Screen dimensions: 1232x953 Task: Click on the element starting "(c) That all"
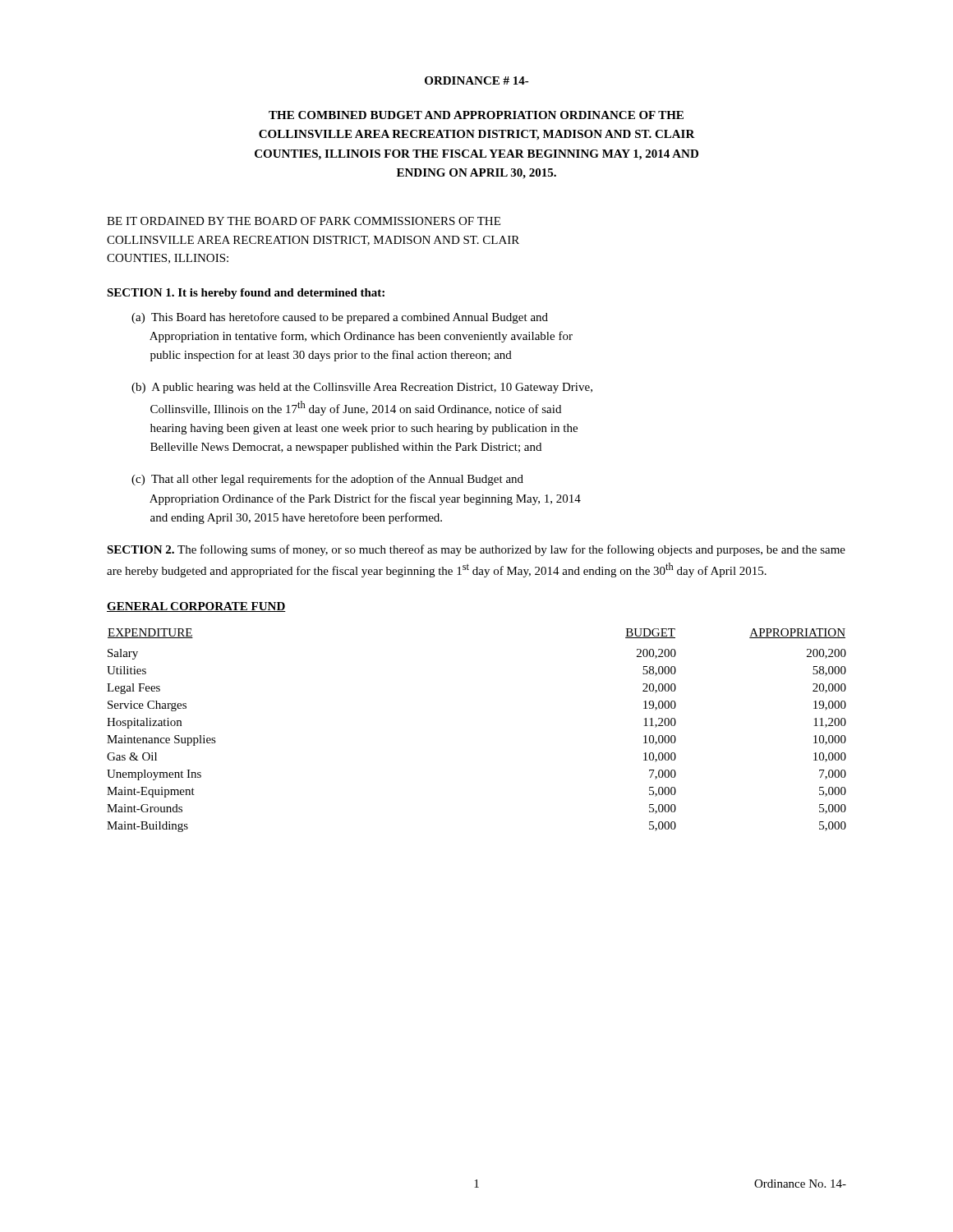356,498
